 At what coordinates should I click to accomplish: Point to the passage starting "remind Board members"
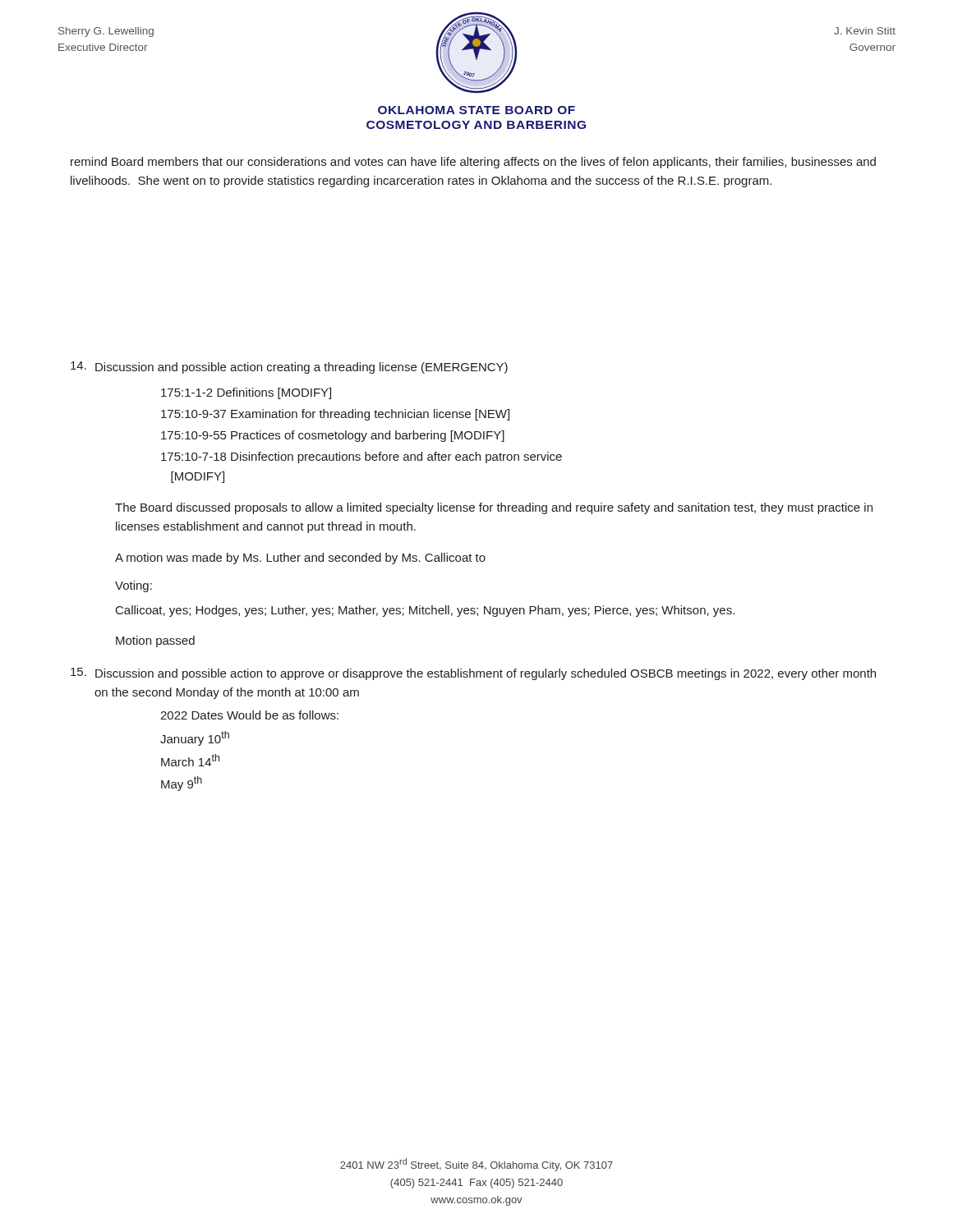(473, 171)
